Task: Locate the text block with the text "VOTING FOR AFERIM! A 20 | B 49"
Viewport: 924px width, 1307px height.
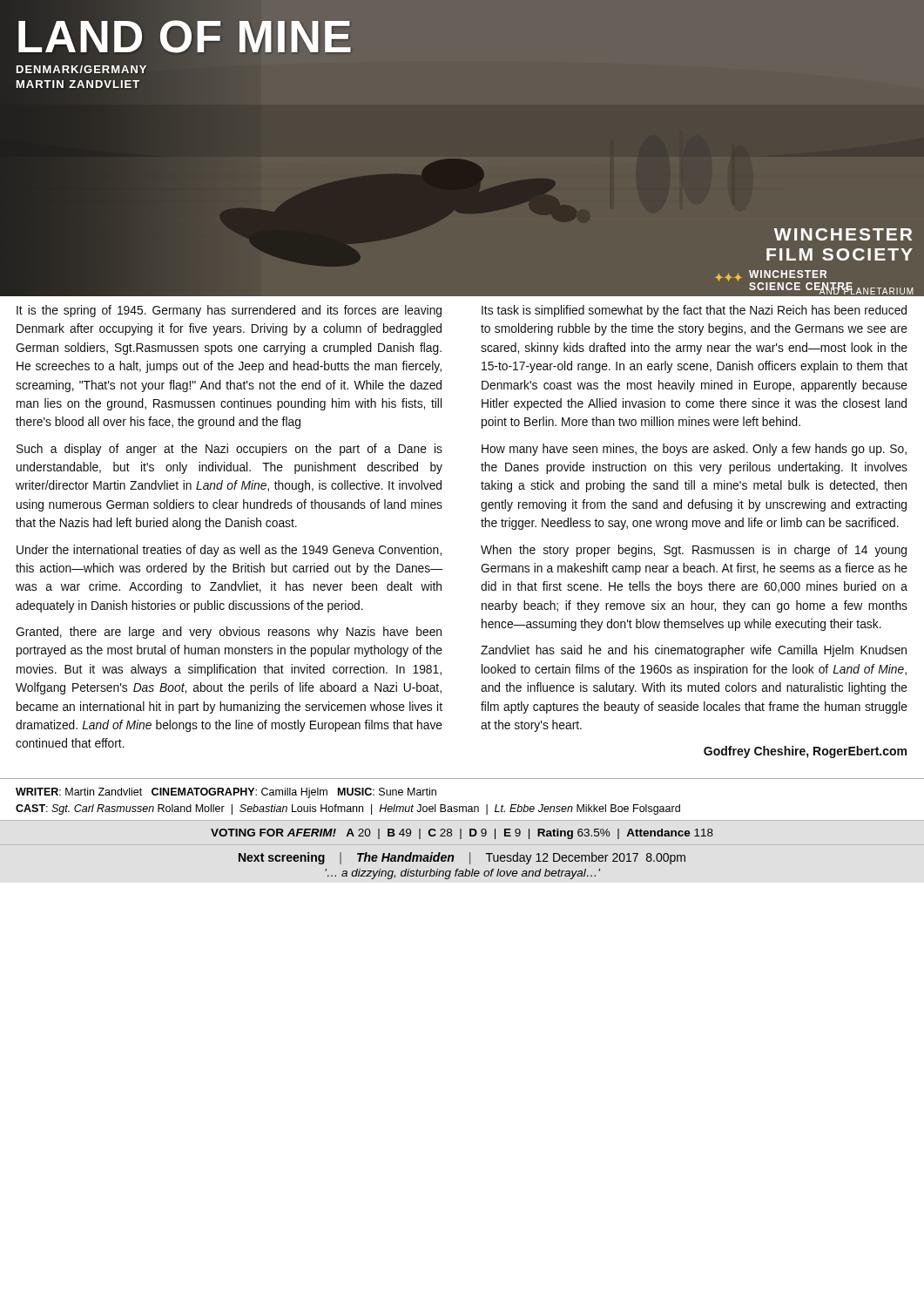Action: coord(462,833)
